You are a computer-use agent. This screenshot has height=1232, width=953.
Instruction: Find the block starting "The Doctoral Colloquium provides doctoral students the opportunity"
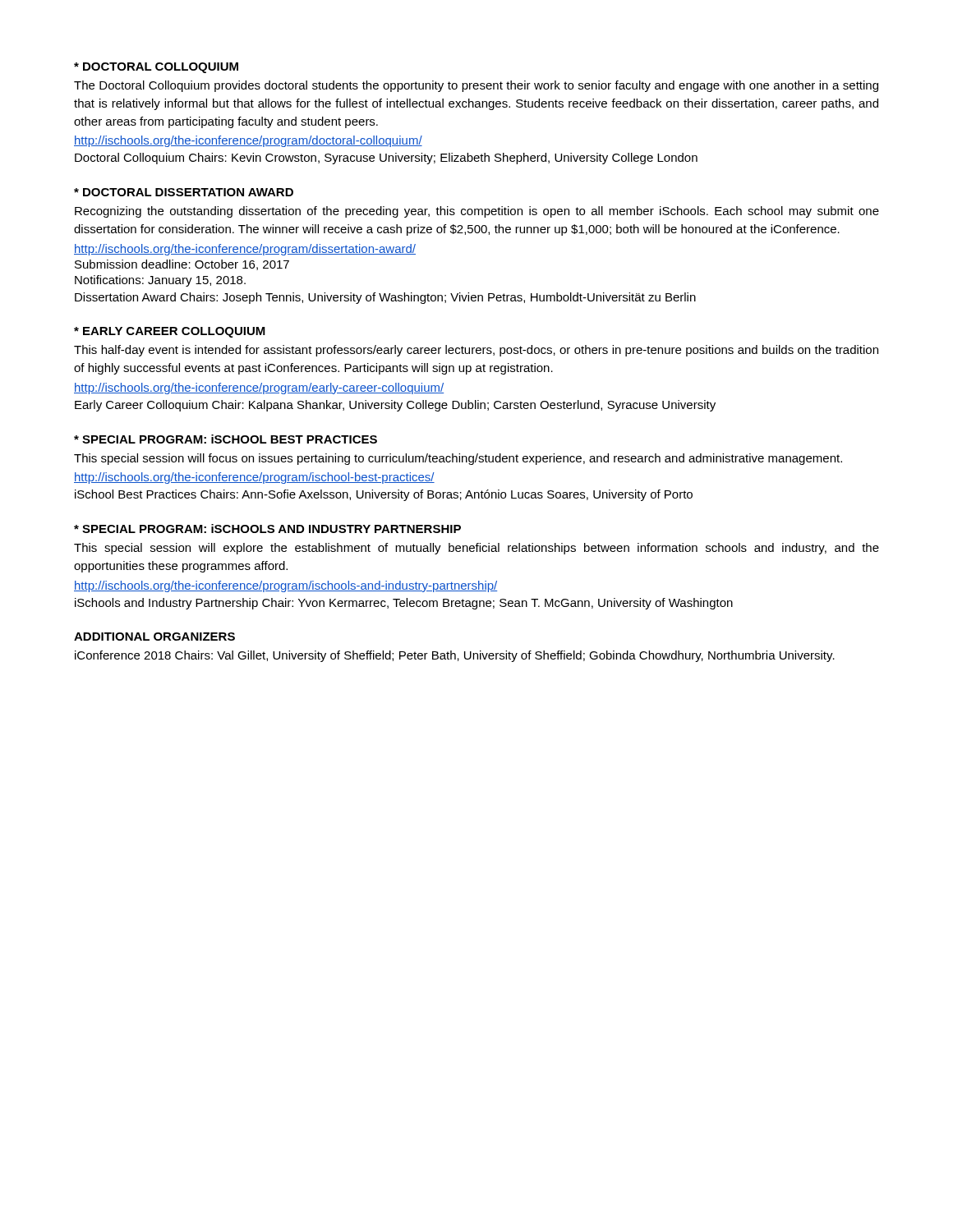click(476, 103)
